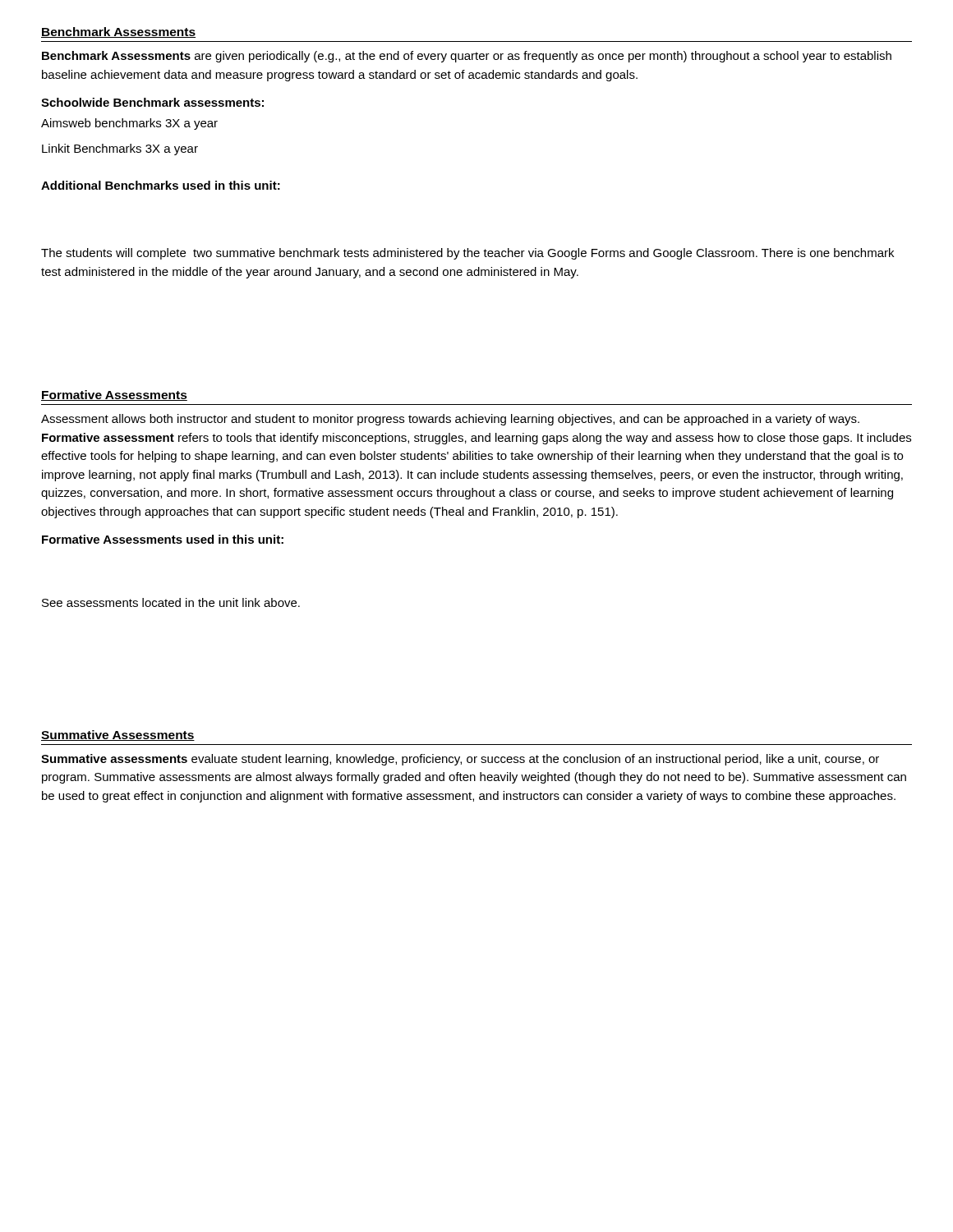This screenshot has width=953, height=1232.
Task: Click on the section header with the text "Formative Assessments used in"
Action: pyautogui.click(x=163, y=539)
